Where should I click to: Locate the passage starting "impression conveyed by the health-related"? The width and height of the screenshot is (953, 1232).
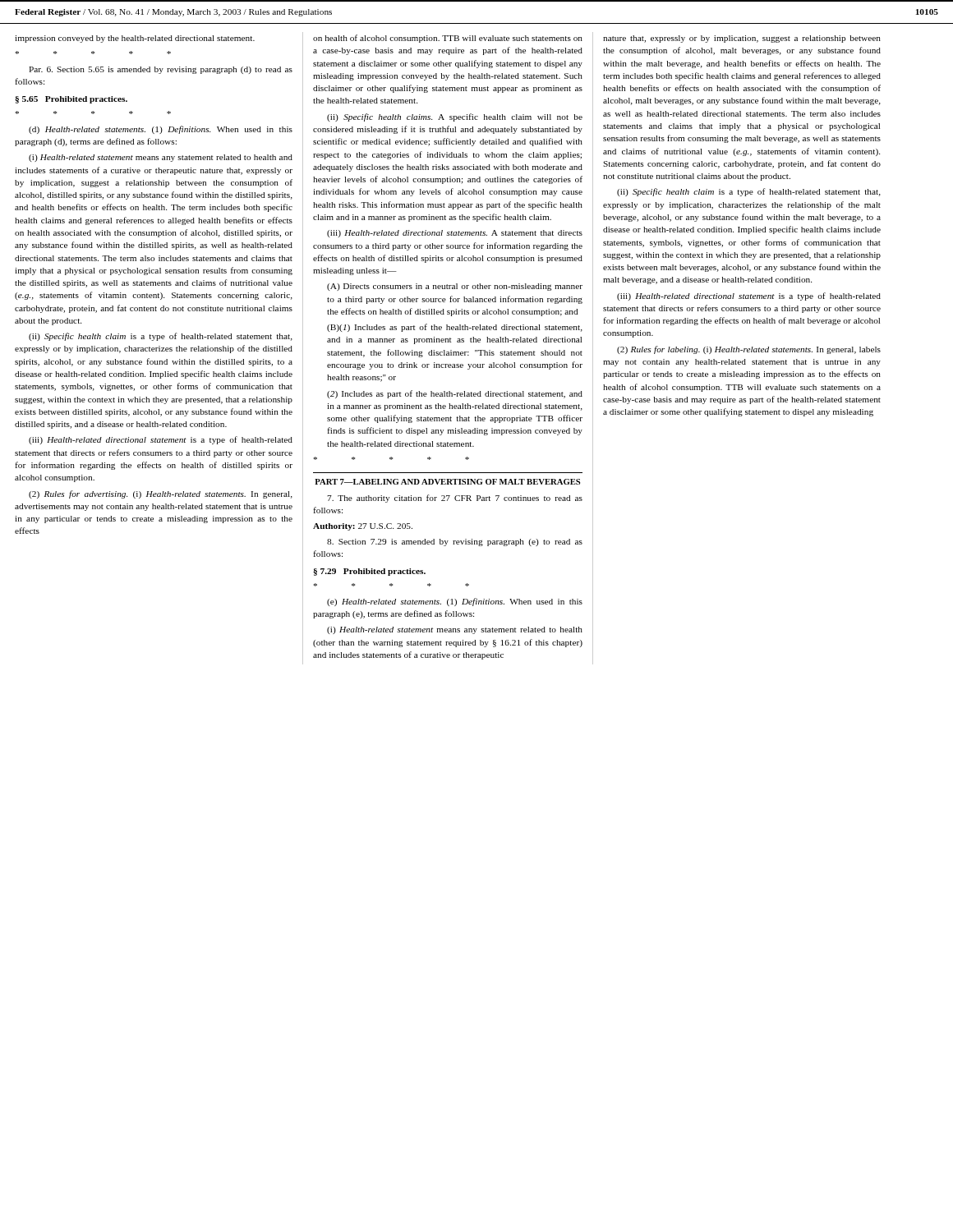154,38
